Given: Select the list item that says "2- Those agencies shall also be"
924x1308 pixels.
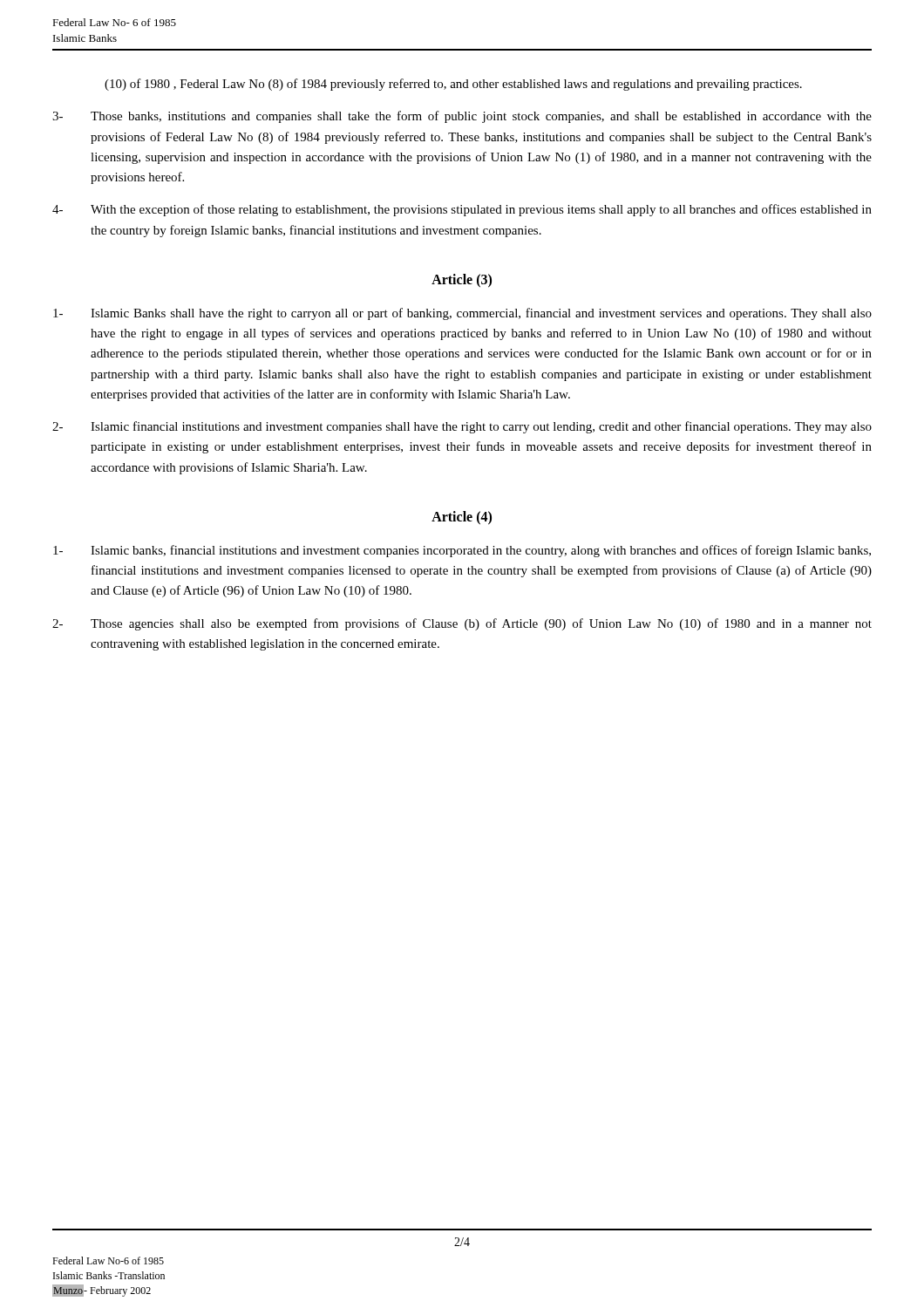Looking at the screenshot, I should point(462,634).
